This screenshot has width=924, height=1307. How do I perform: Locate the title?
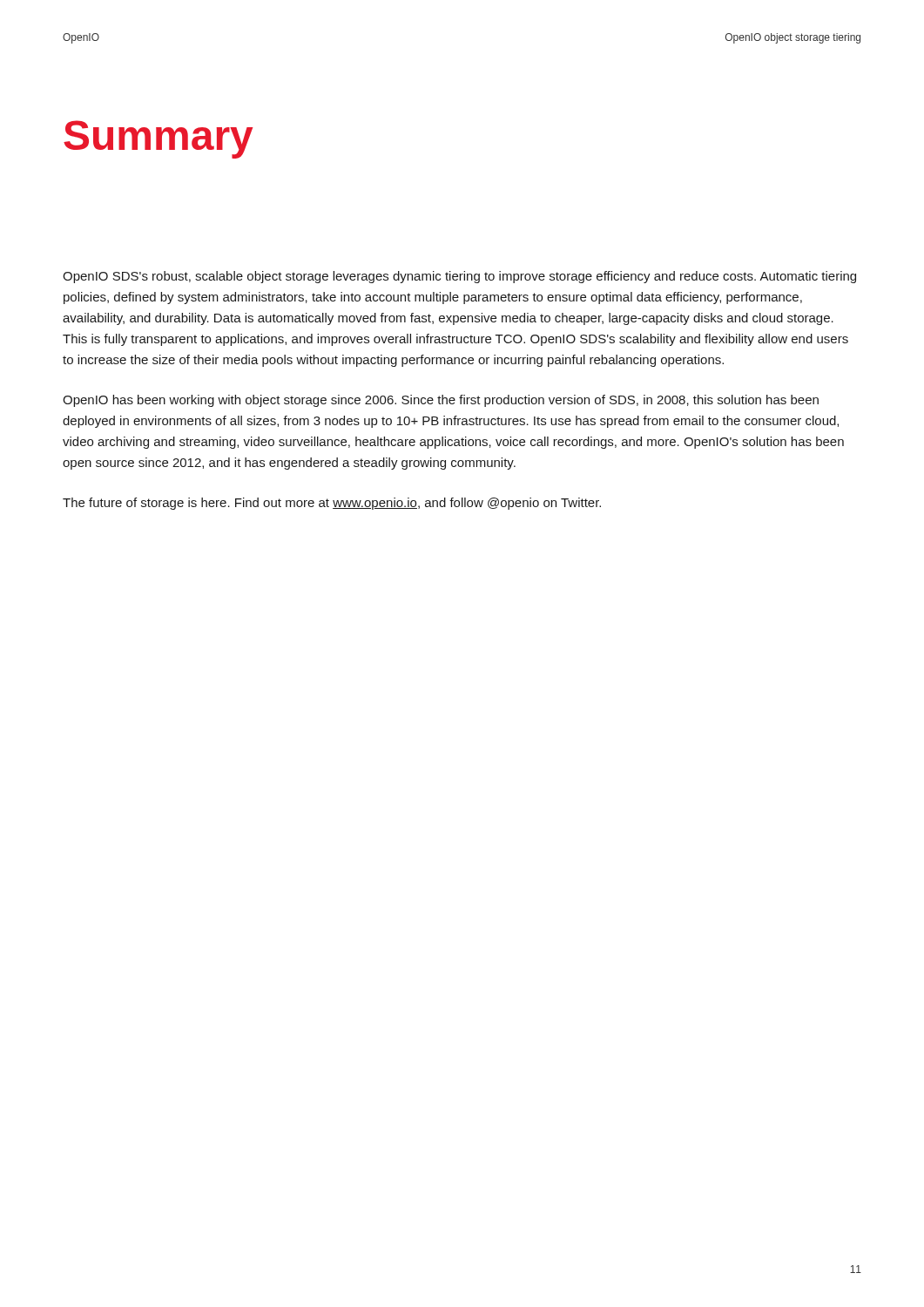point(158,136)
